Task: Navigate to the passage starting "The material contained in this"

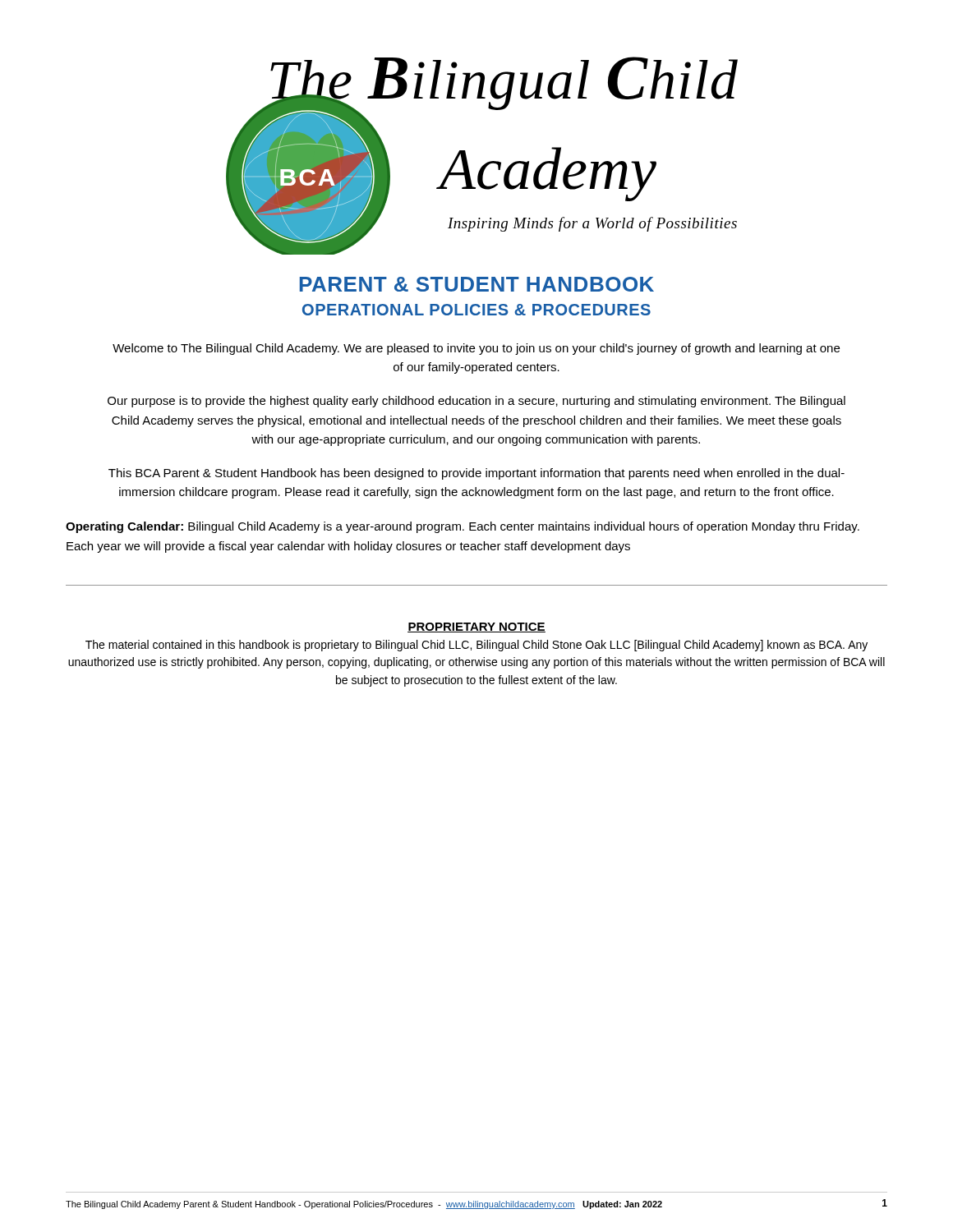Action: [476, 662]
